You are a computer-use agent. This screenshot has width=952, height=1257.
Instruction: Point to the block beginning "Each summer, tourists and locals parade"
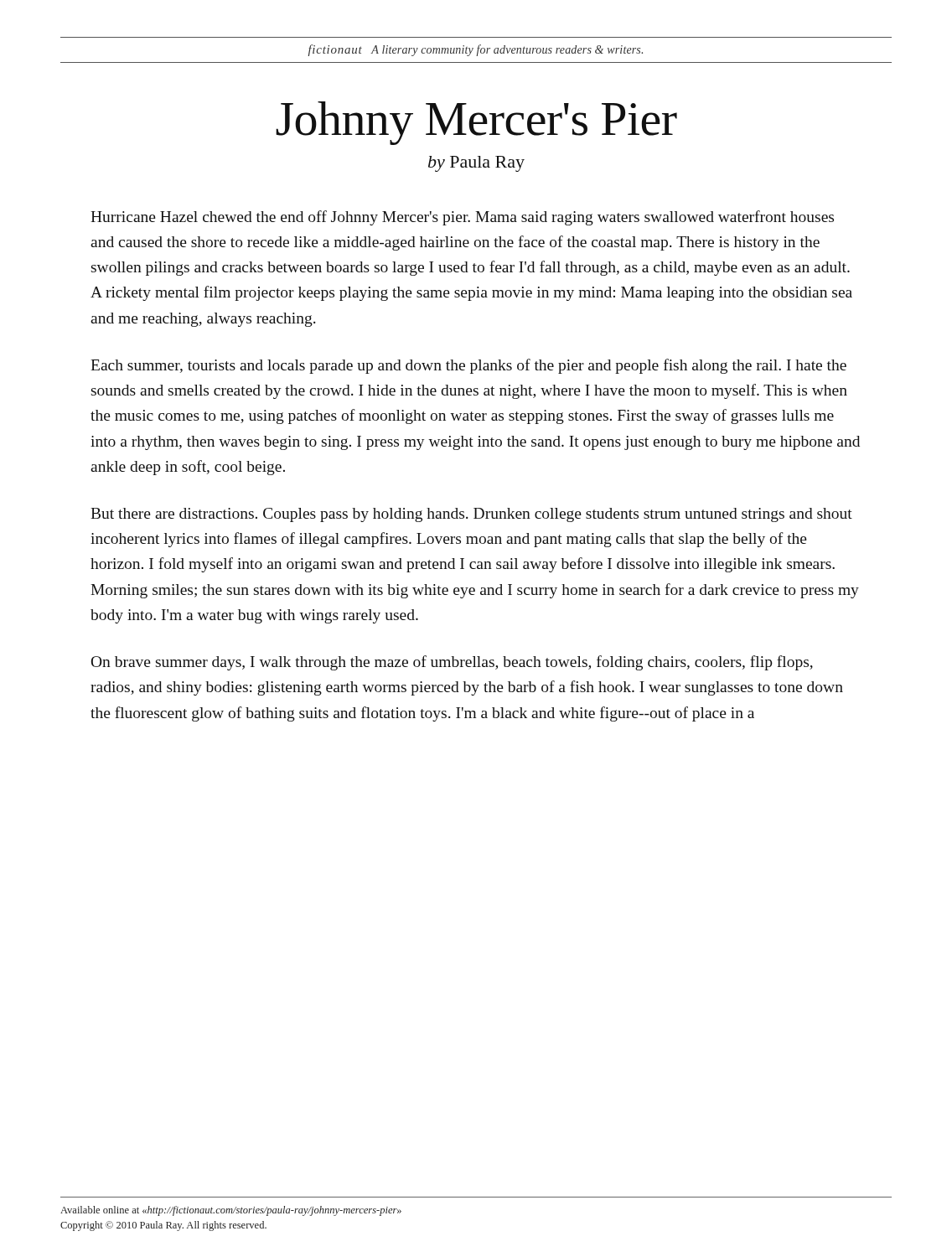pyautogui.click(x=475, y=416)
